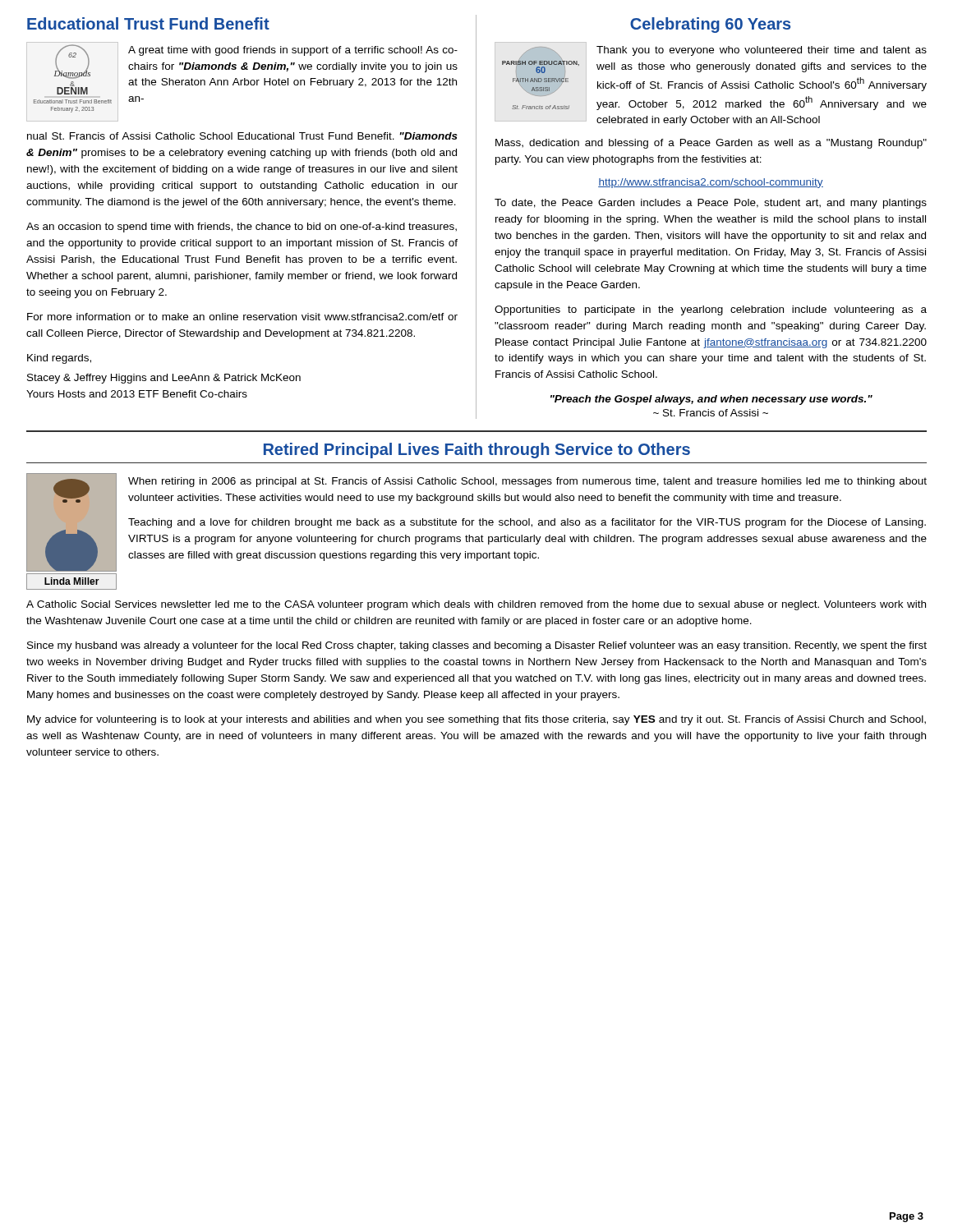The height and width of the screenshot is (1232, 953).
Task: Find the text starting "Stacey & Jeffrey Higgins and"
Action: click(164, 385)
